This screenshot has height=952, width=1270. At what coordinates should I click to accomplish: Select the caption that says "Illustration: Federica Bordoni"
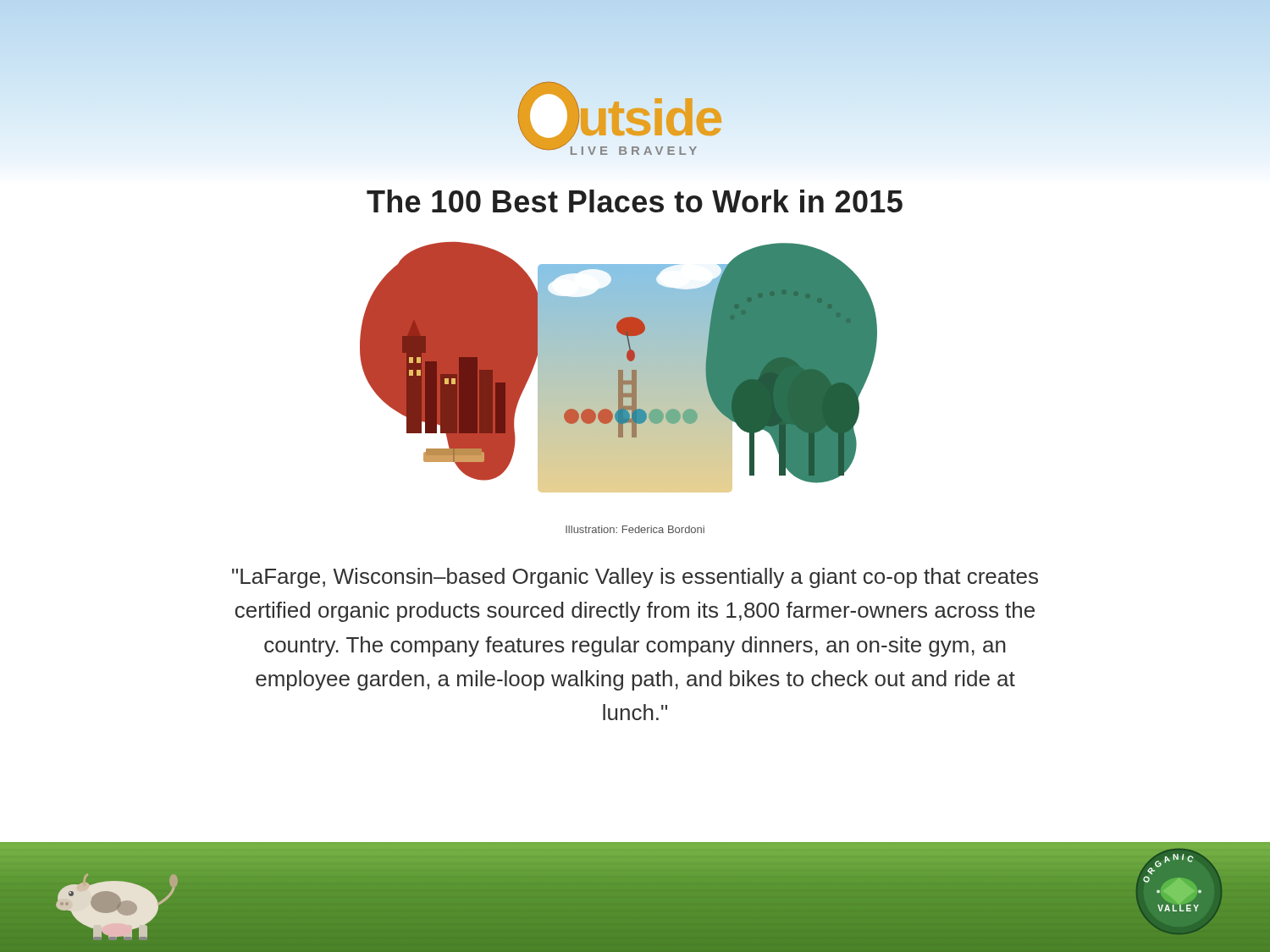[x=635, y=529]
